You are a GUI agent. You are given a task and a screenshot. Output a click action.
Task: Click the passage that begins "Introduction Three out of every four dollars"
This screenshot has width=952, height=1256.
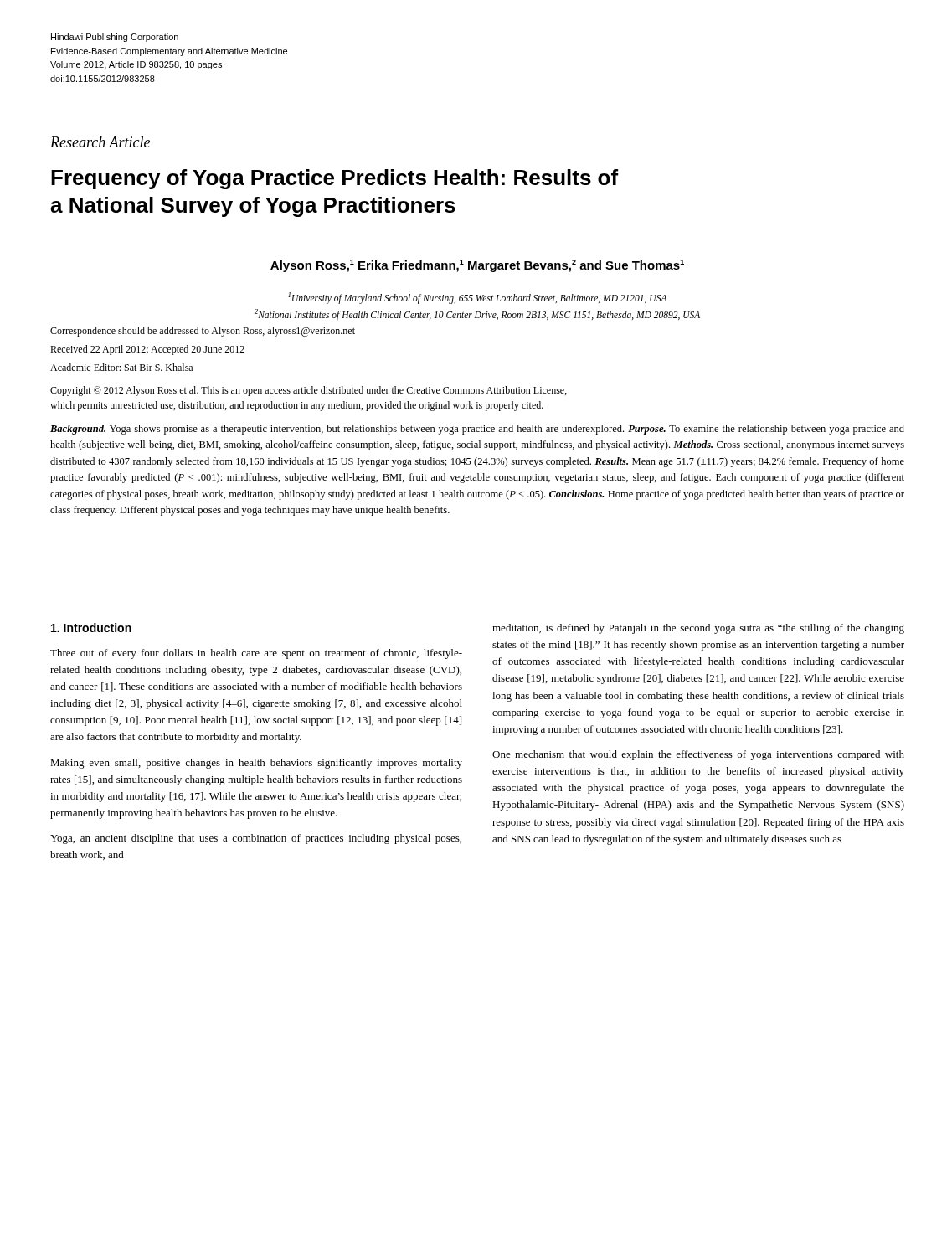tap(256, 742)
